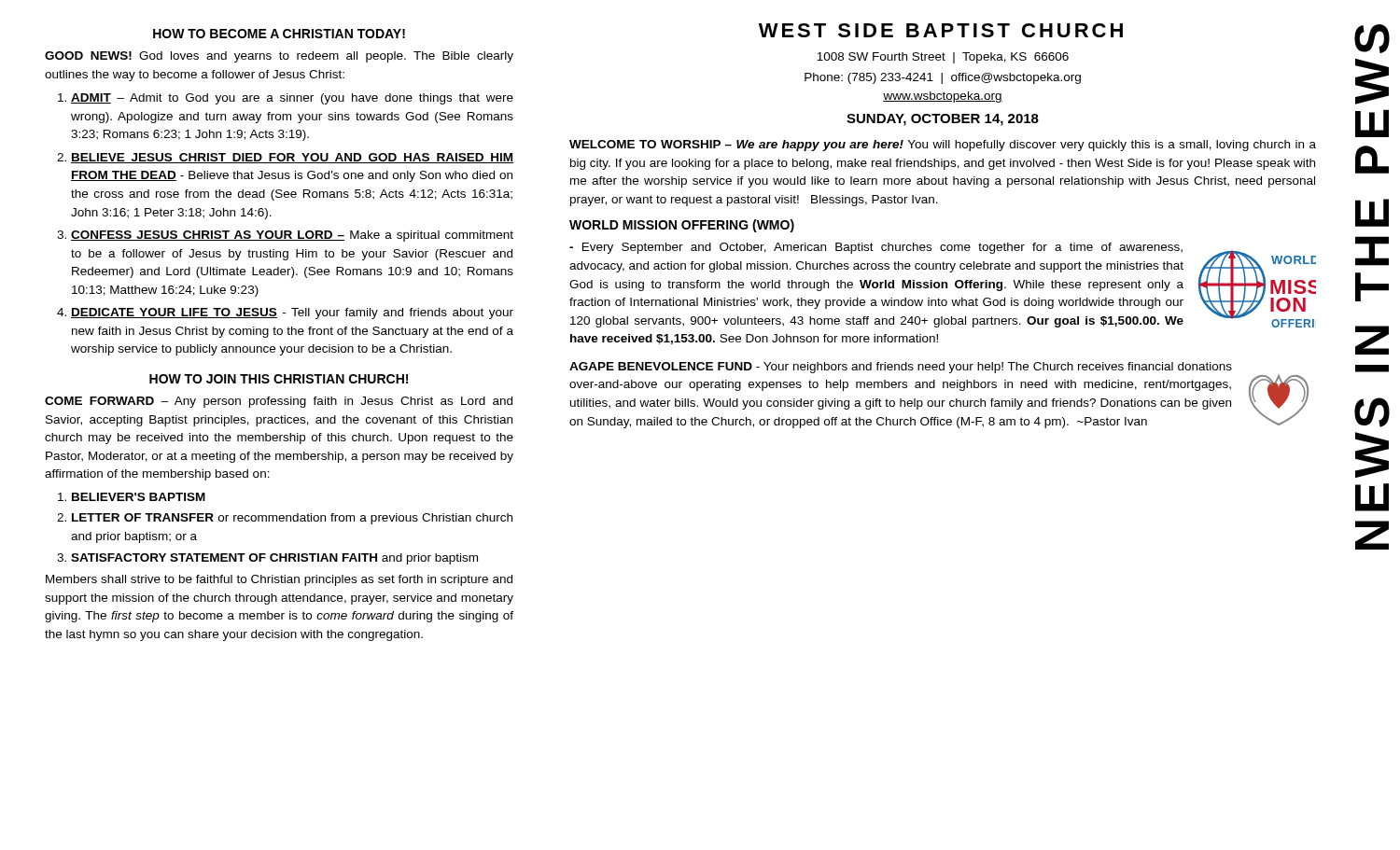Find the block on this page that starts "CONFESS JESUS CHRIST AS YOUR LORD – Make"
Screen dimensions: 850x1400
(292, 262)
